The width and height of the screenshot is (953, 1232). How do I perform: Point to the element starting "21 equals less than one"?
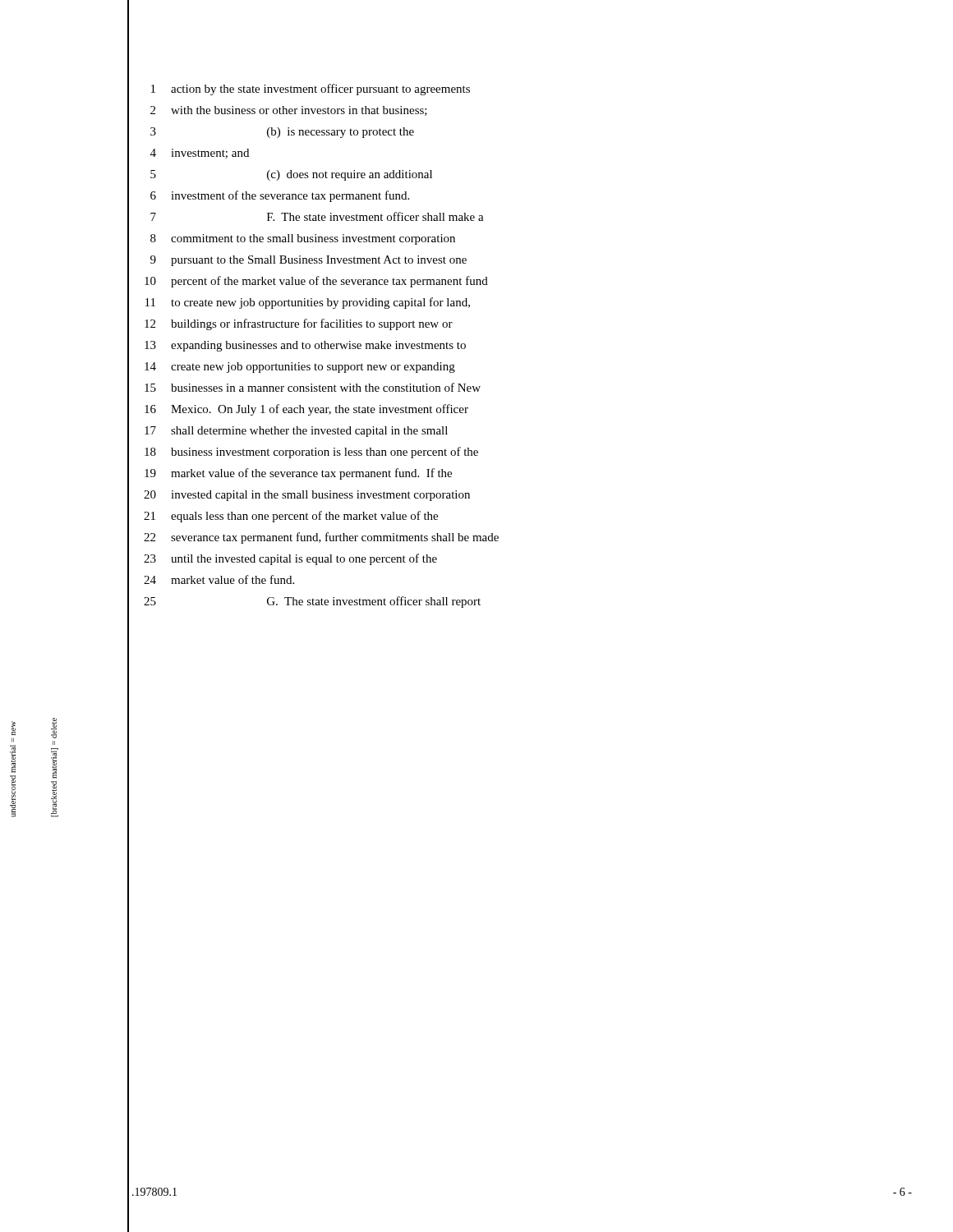(291, 517)
